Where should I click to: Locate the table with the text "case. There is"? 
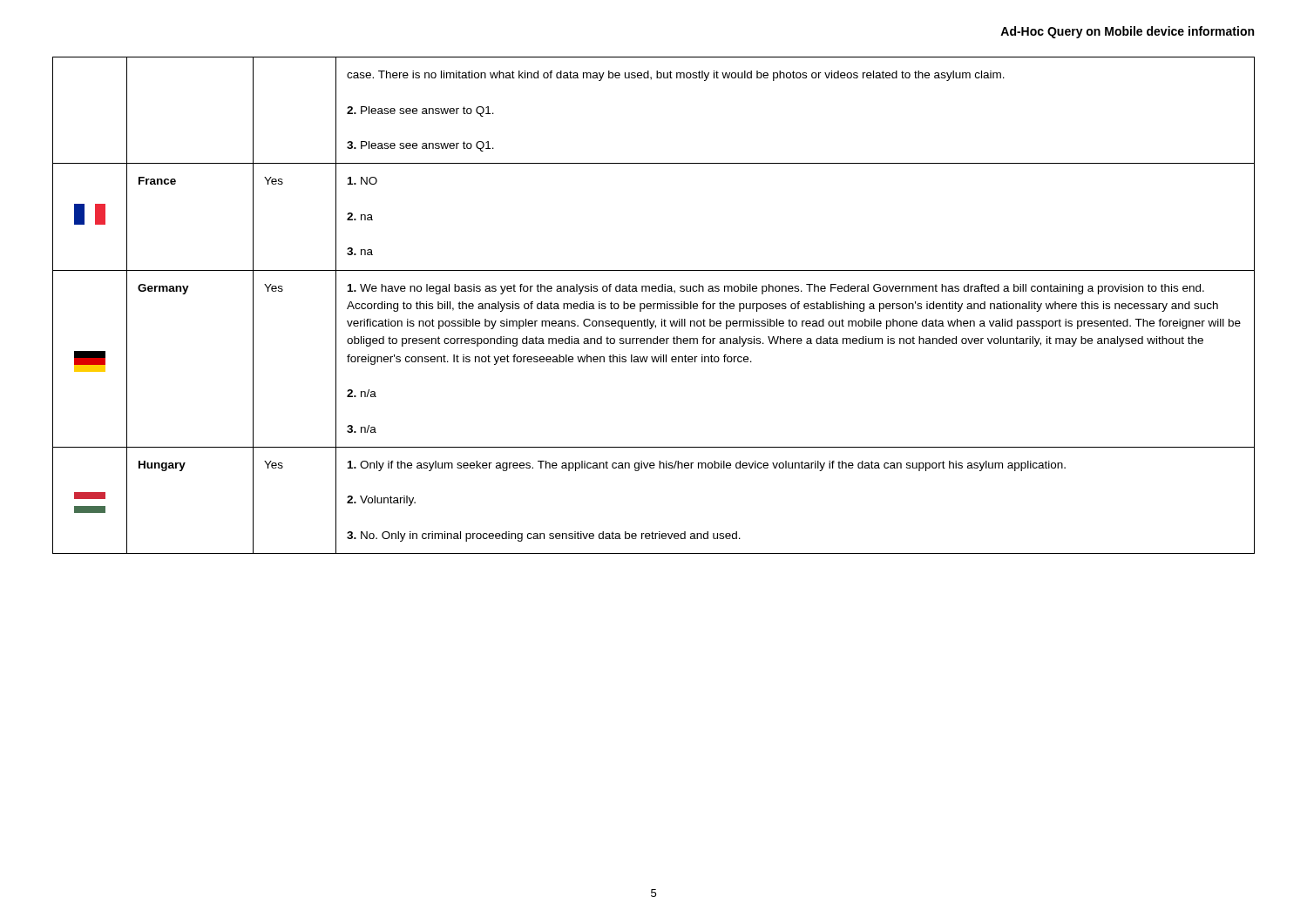(x=654, y=305)
